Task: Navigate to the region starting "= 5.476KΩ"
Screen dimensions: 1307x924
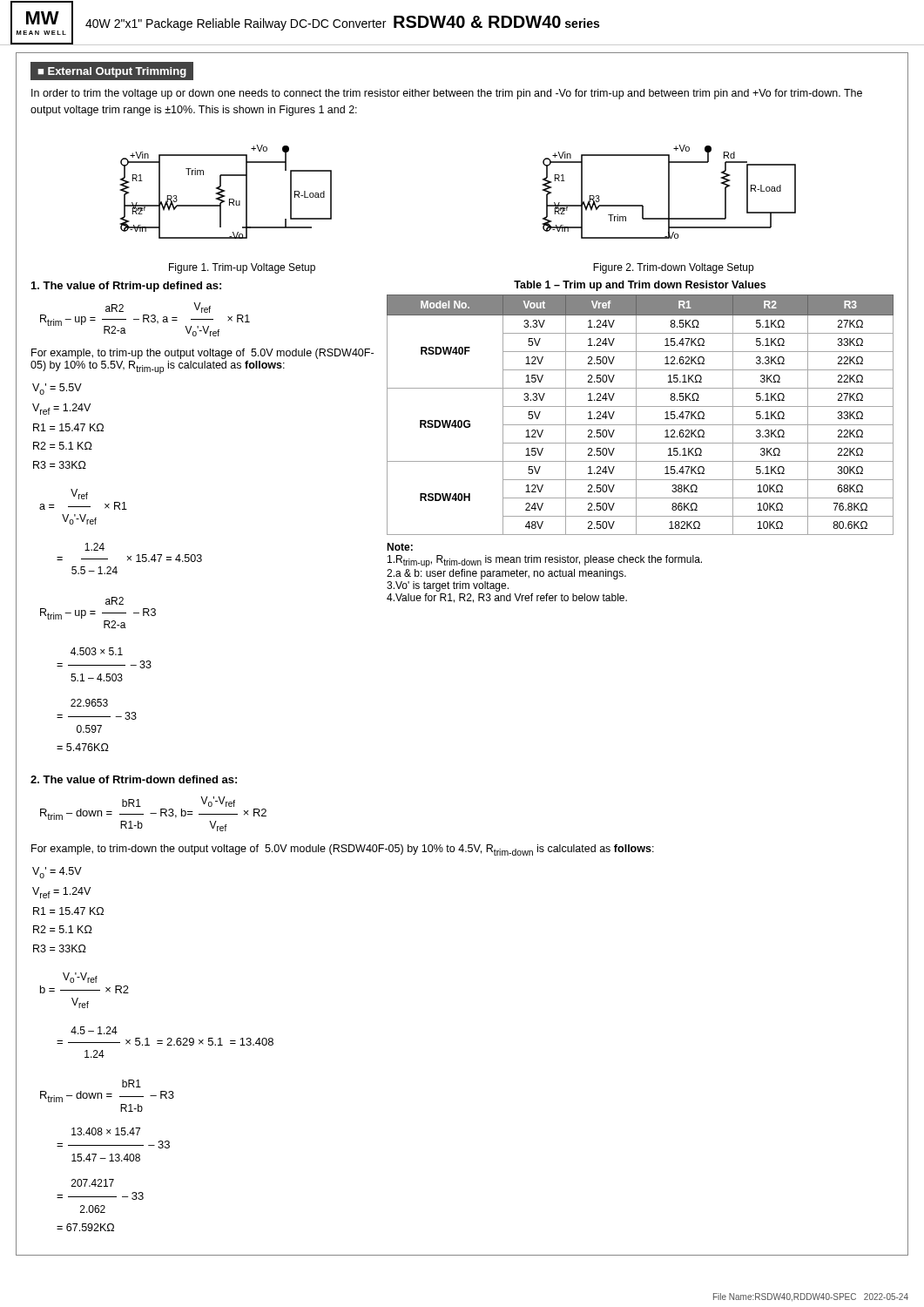Action: coord(83,748)
